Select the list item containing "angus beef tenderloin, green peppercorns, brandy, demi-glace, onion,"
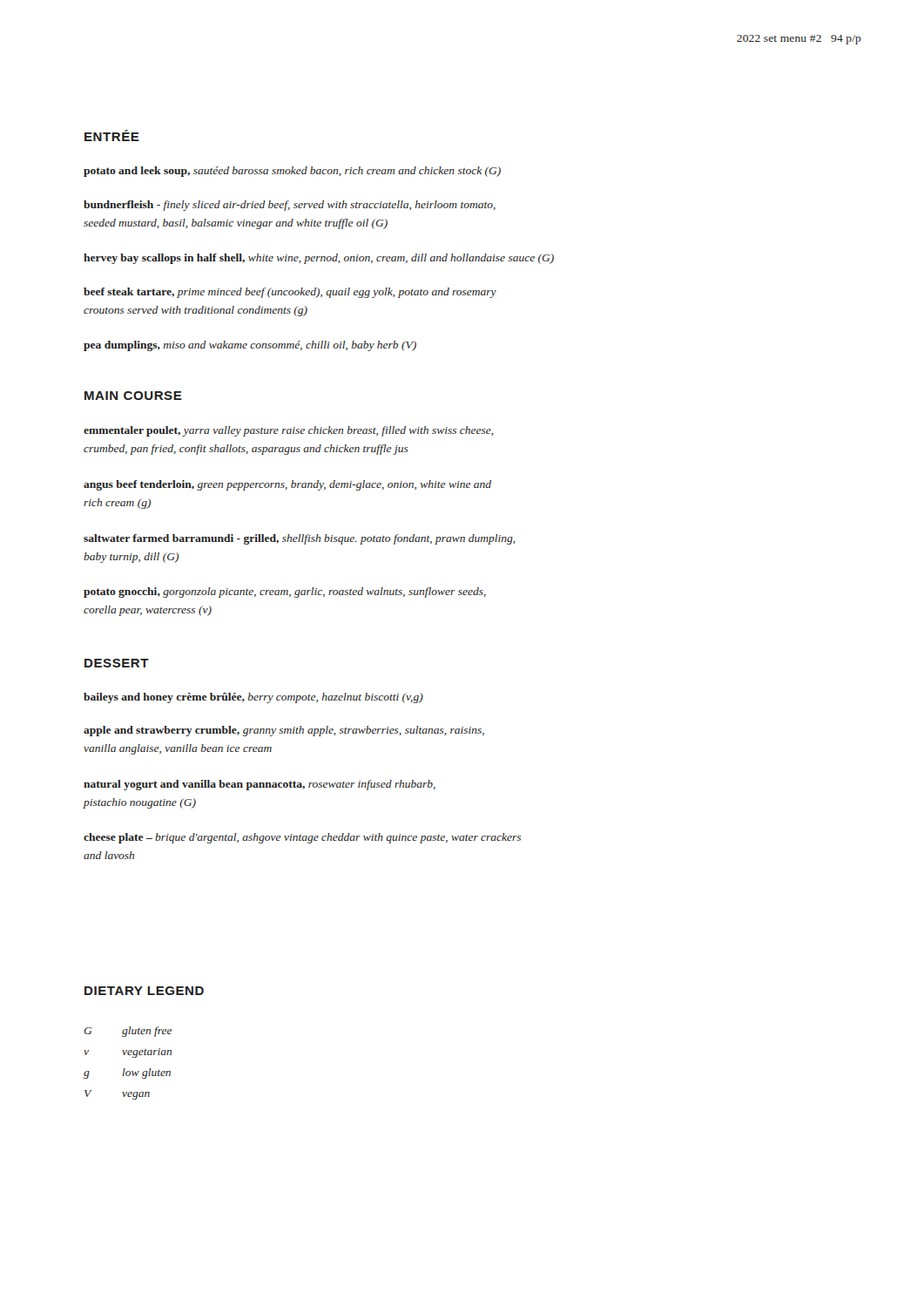 point(287,493)
